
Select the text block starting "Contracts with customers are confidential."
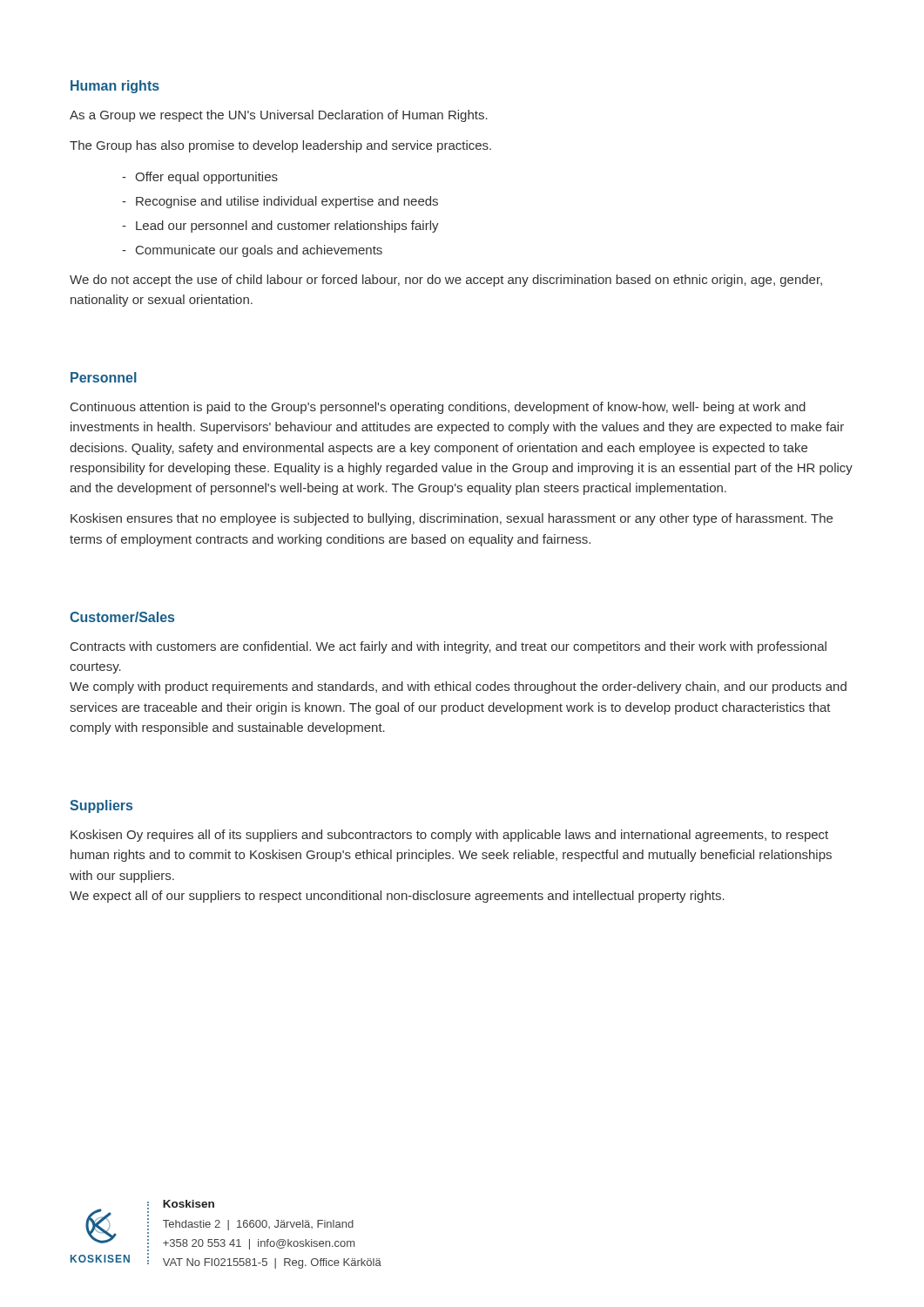(x=458, y=686)
